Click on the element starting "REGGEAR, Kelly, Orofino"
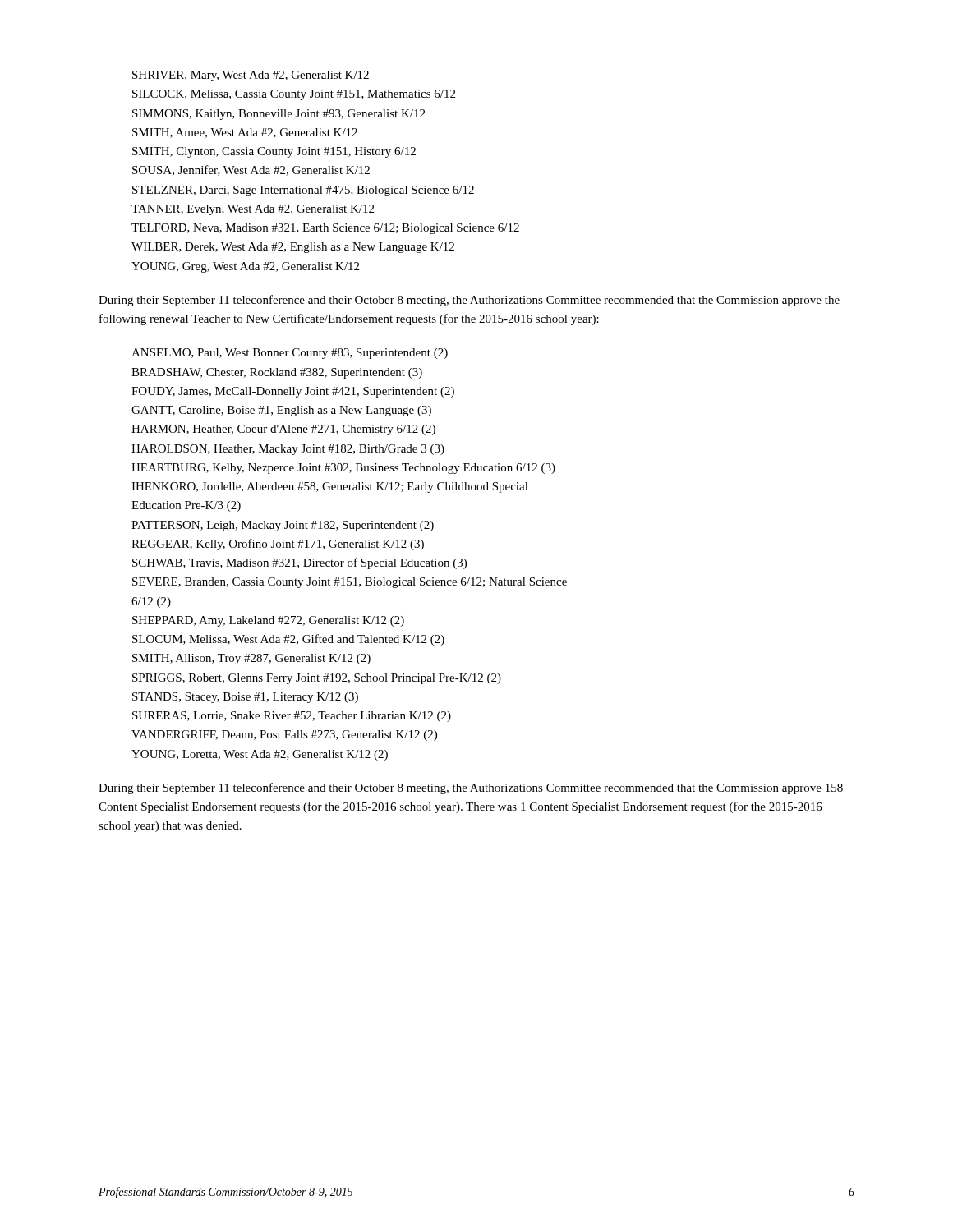 click(x=278, y=543)
